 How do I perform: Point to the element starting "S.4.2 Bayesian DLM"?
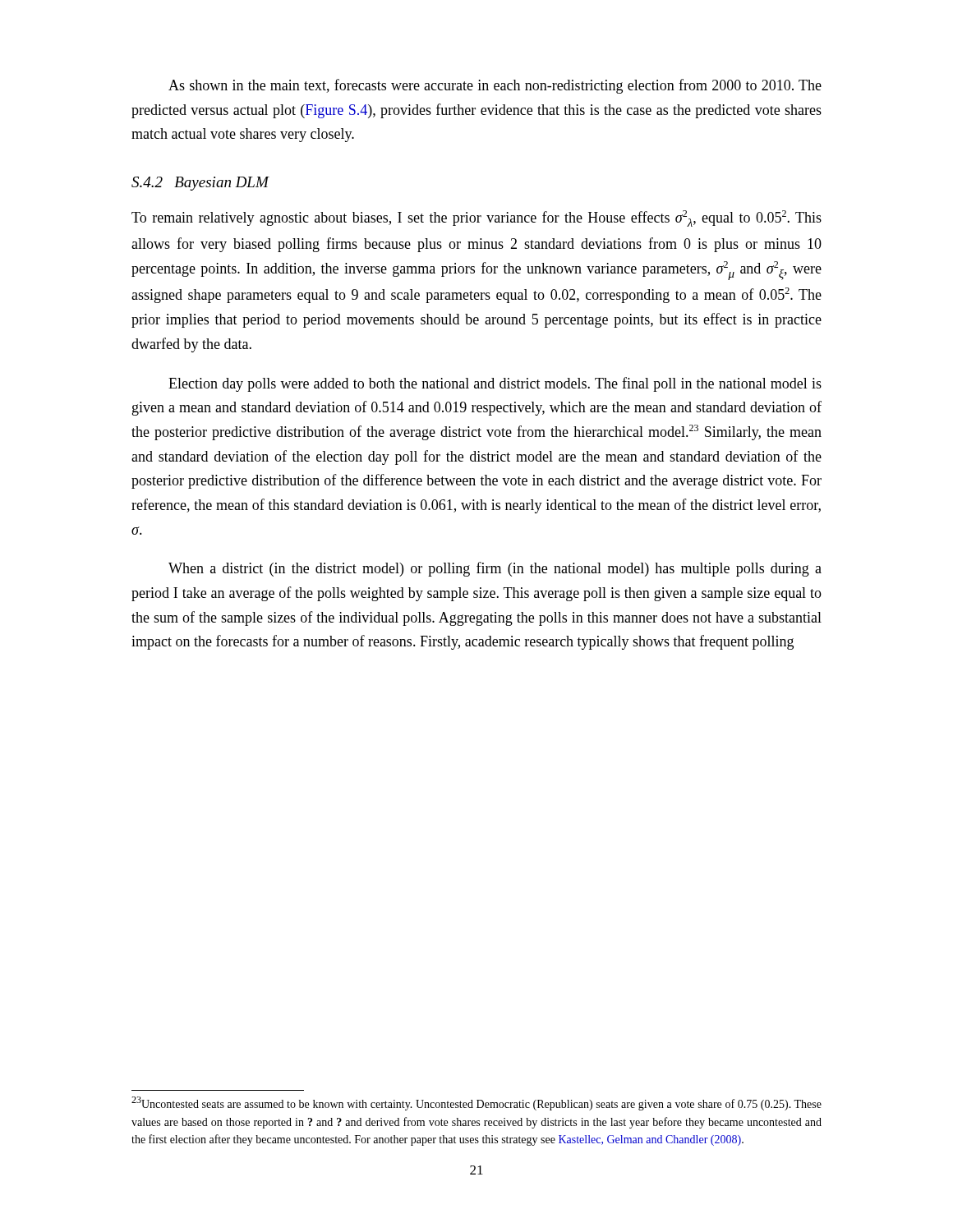pos(200,182)
